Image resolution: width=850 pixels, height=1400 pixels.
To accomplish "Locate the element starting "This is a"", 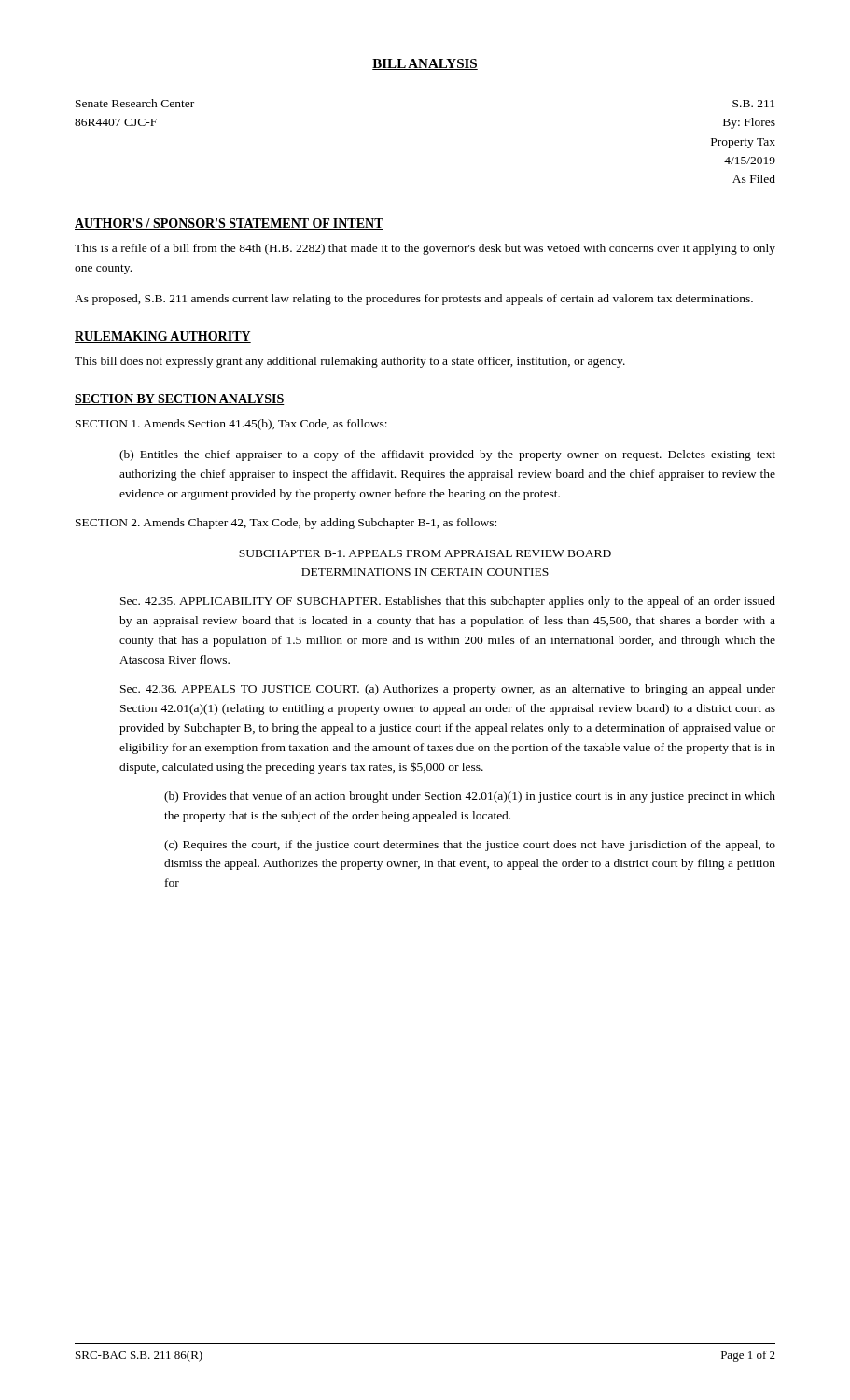I will [x=425, y=258].
